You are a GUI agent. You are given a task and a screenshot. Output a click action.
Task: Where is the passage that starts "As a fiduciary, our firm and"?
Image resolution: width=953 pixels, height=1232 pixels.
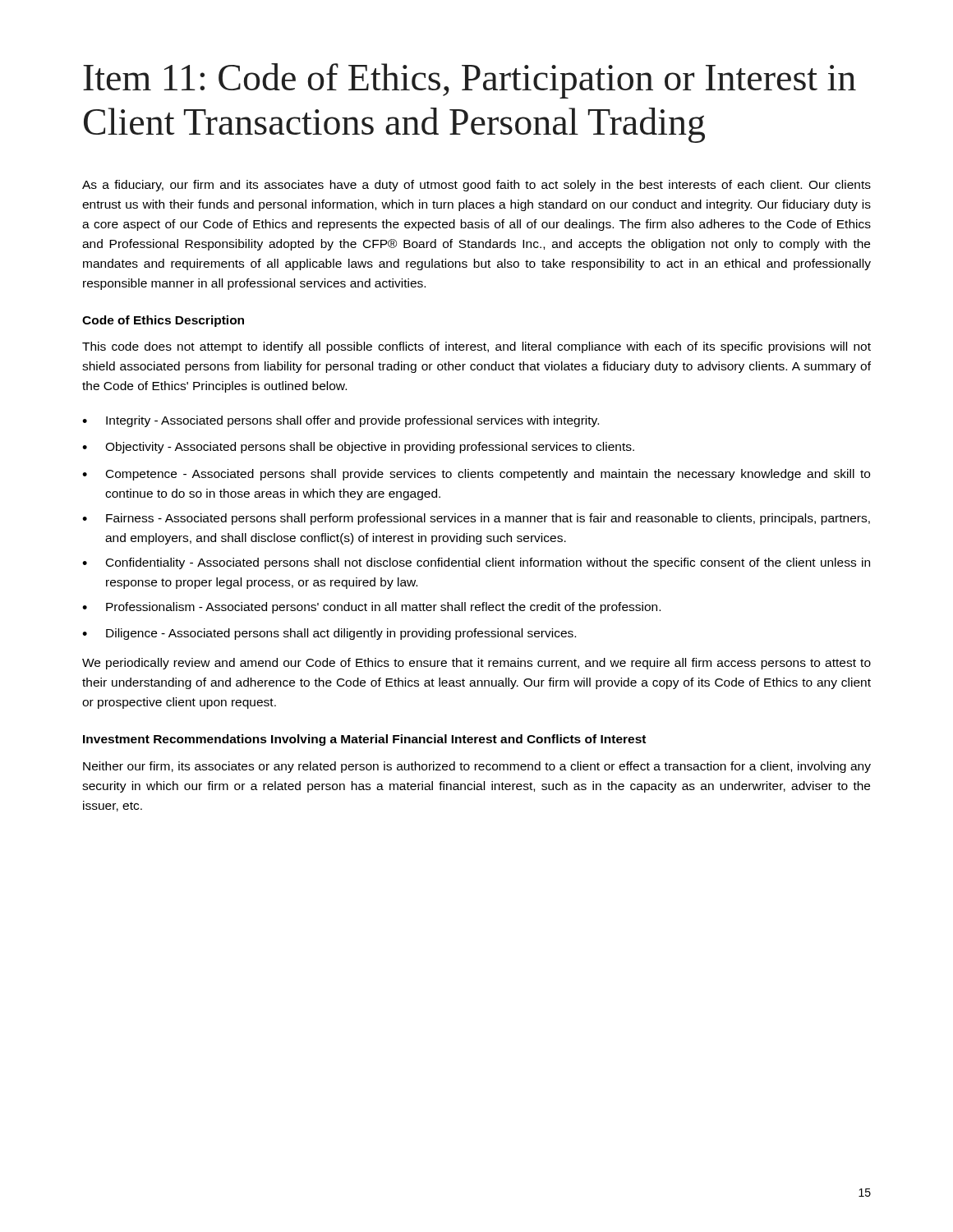pyautogui.click(x=476, y=233)
